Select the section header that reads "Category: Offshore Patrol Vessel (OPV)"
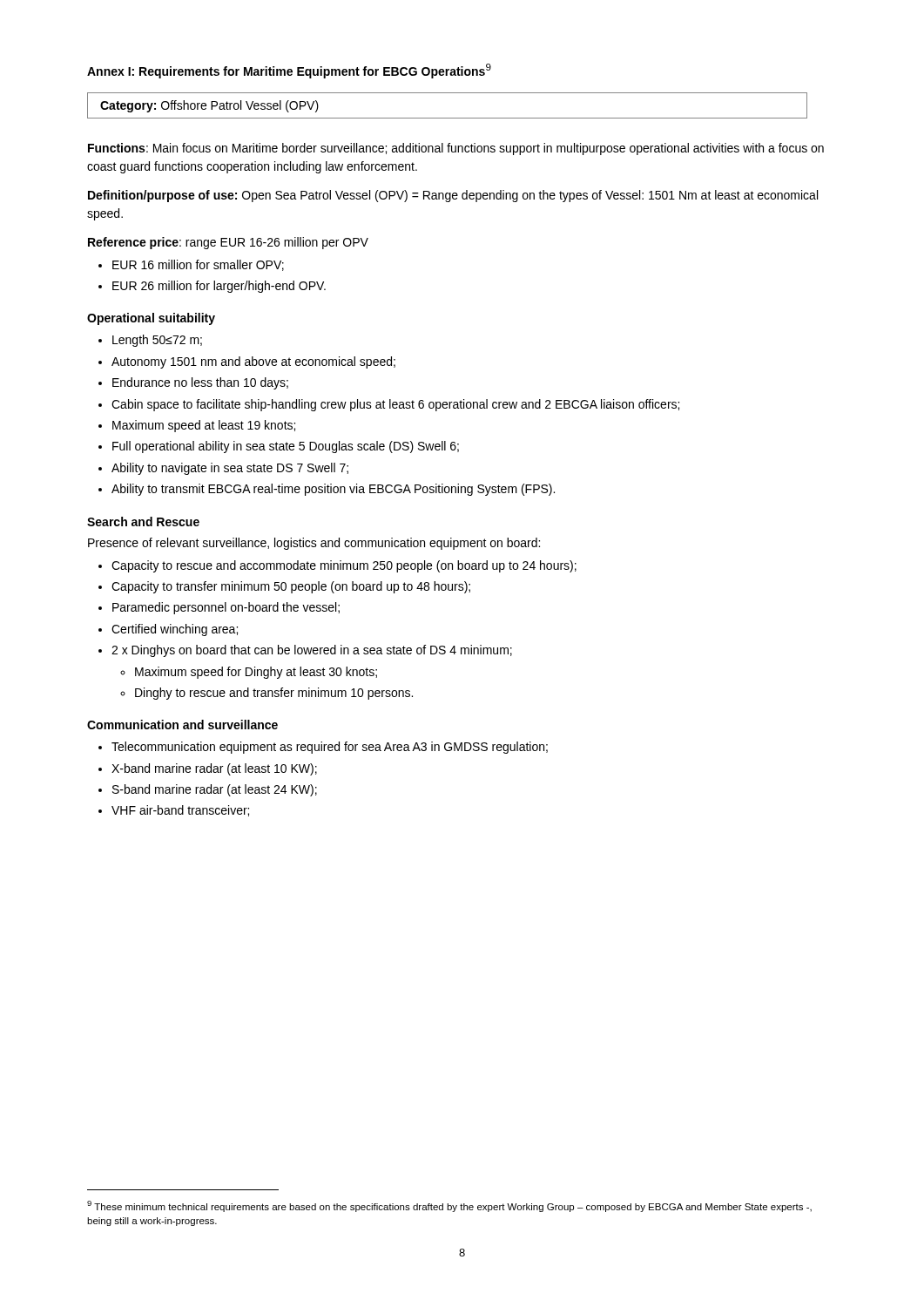This screenshot has height=1307, width=924. [209, 105]
